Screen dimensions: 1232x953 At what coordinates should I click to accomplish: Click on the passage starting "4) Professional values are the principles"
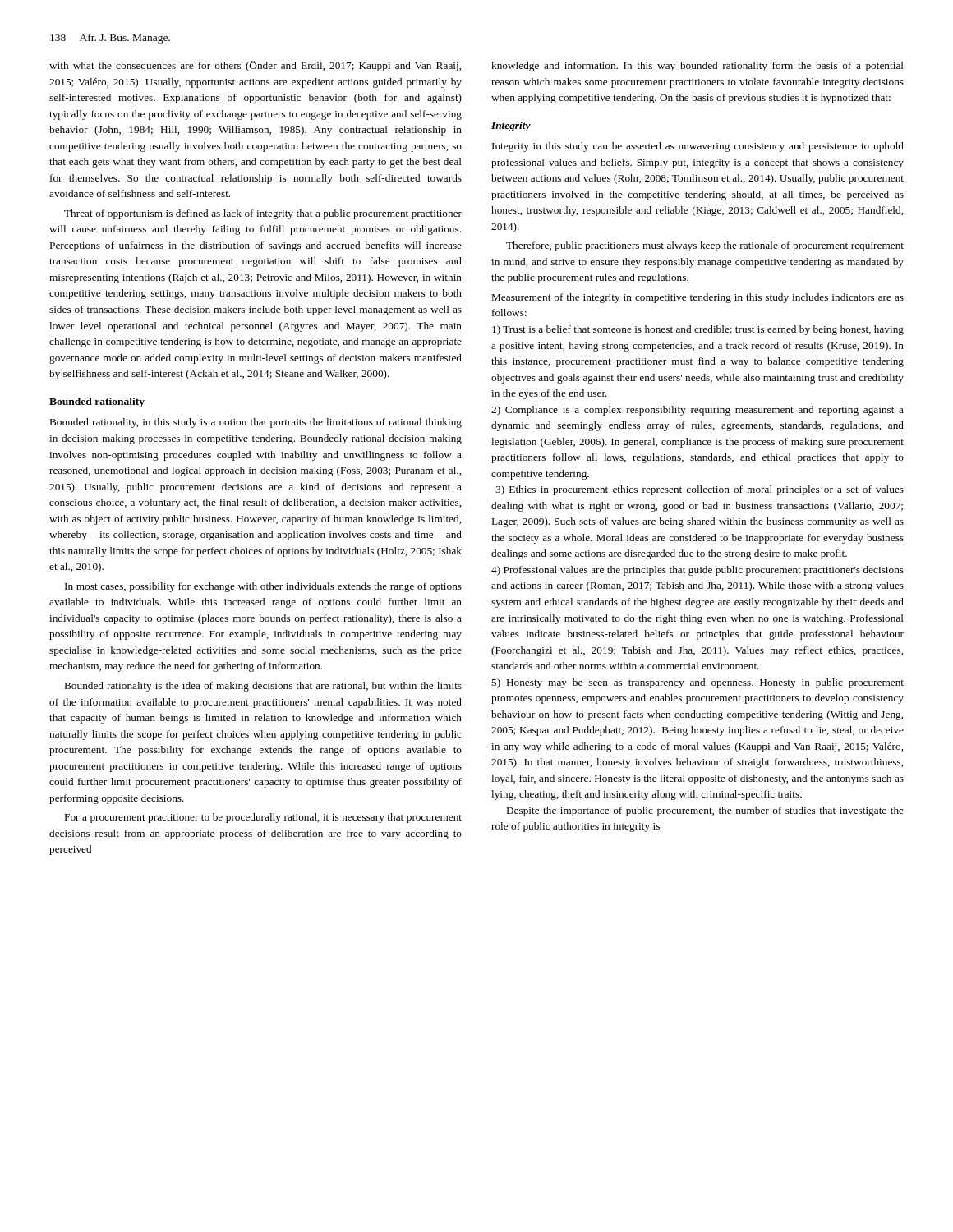[698, 618]
